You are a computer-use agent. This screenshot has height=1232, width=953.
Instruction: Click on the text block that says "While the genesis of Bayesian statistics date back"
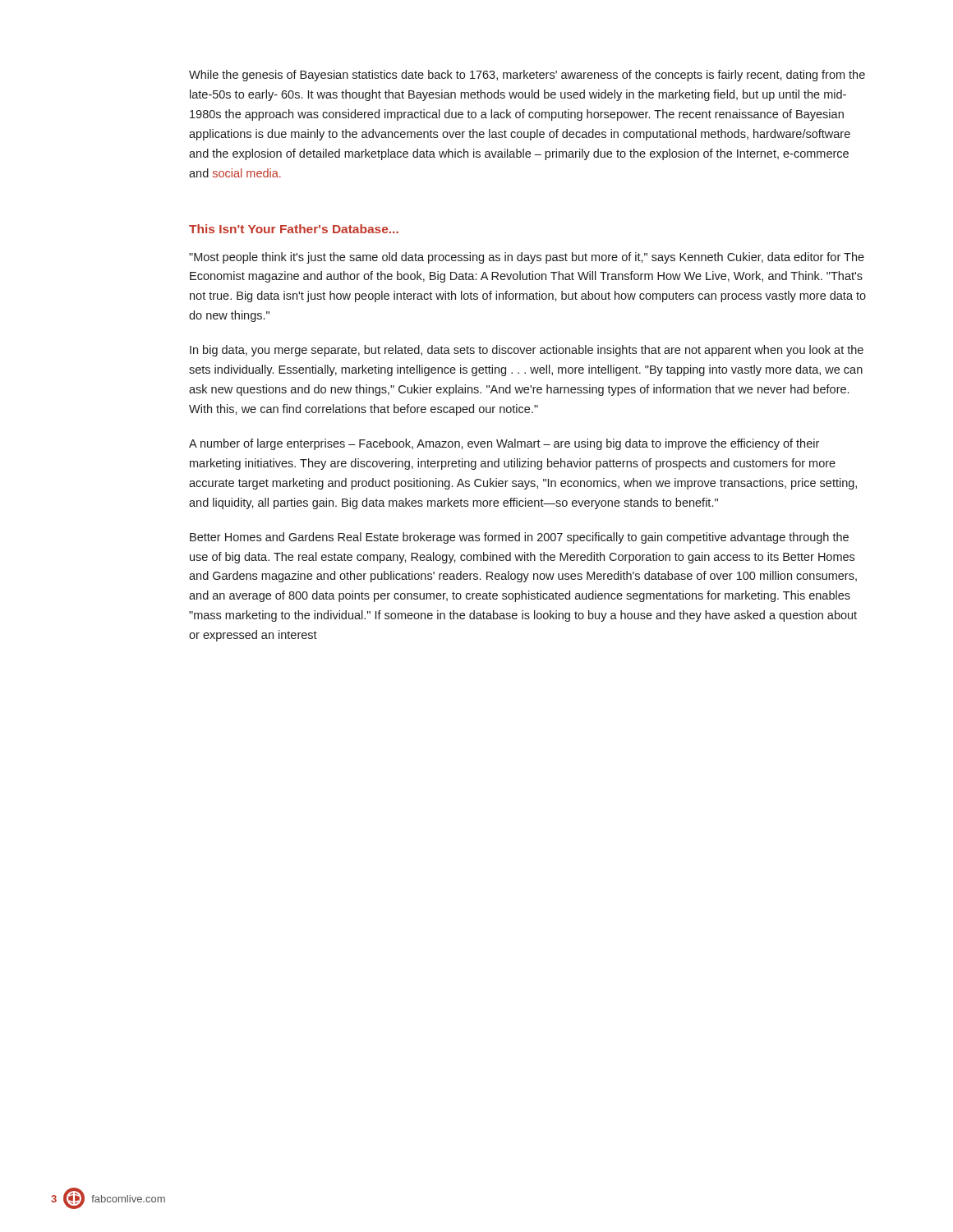(x=527, y=124)
